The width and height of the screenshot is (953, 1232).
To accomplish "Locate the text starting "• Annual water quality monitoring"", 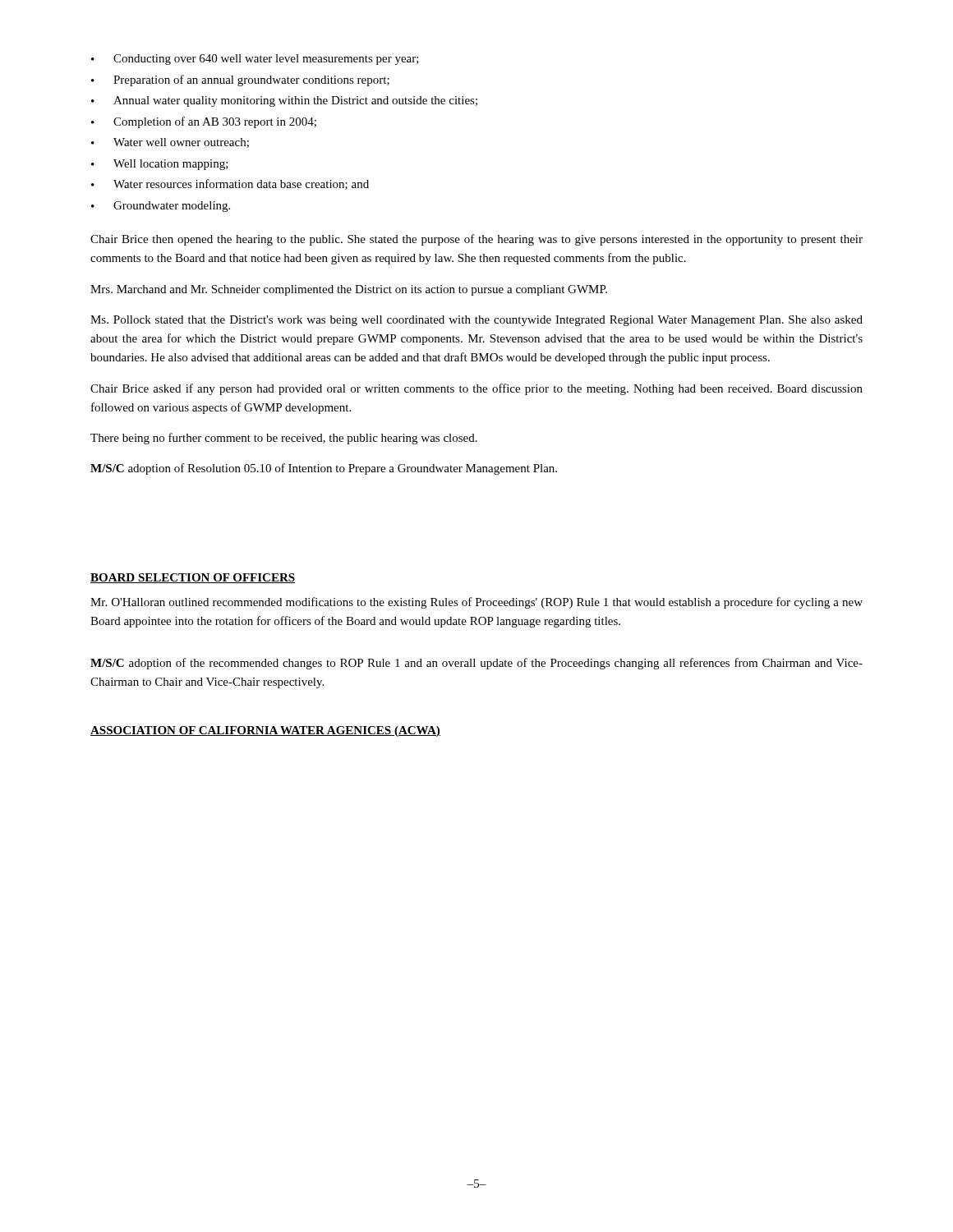I will 476,101.
